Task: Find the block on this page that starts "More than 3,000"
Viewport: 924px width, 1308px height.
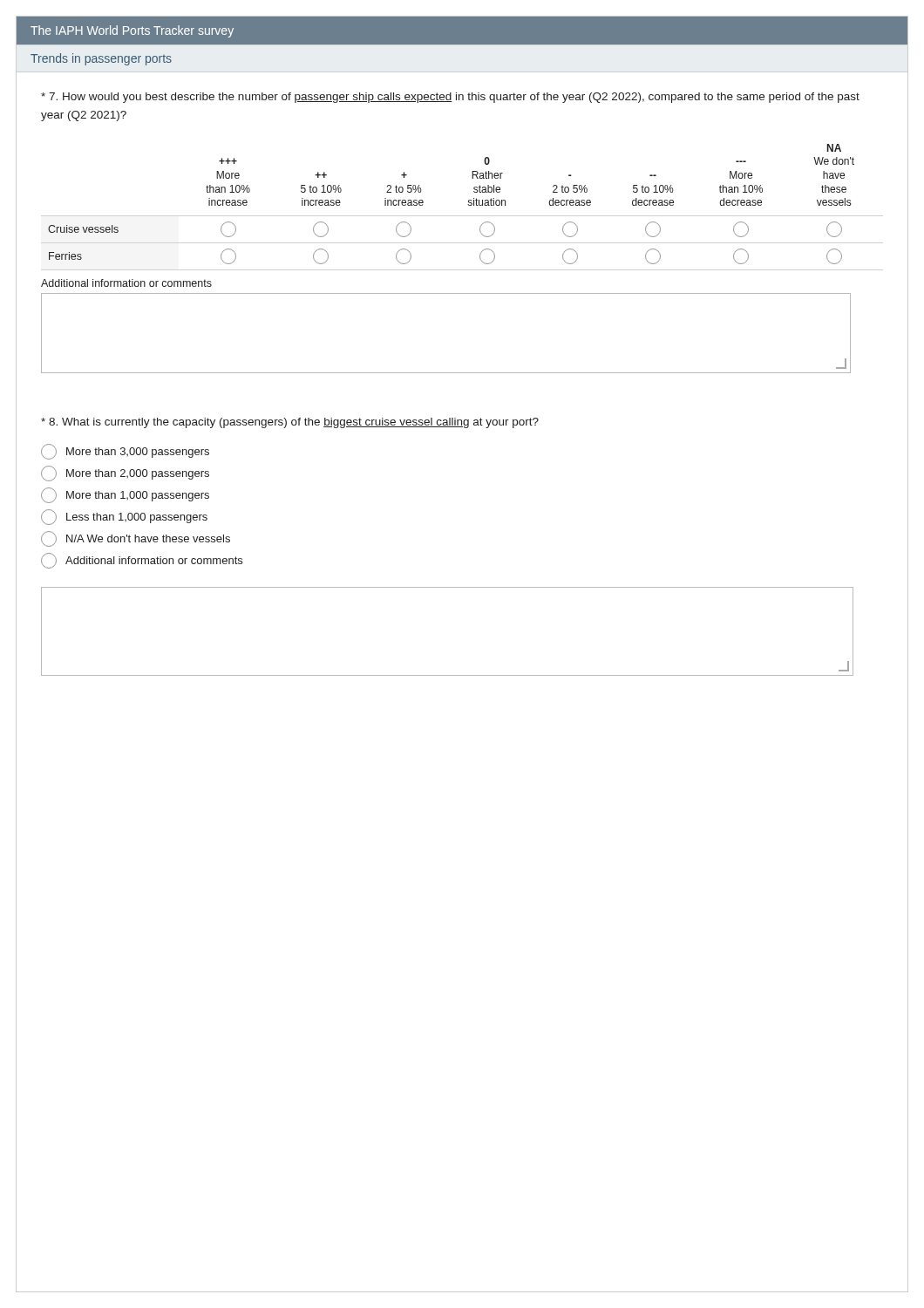Action: (125, 452)
